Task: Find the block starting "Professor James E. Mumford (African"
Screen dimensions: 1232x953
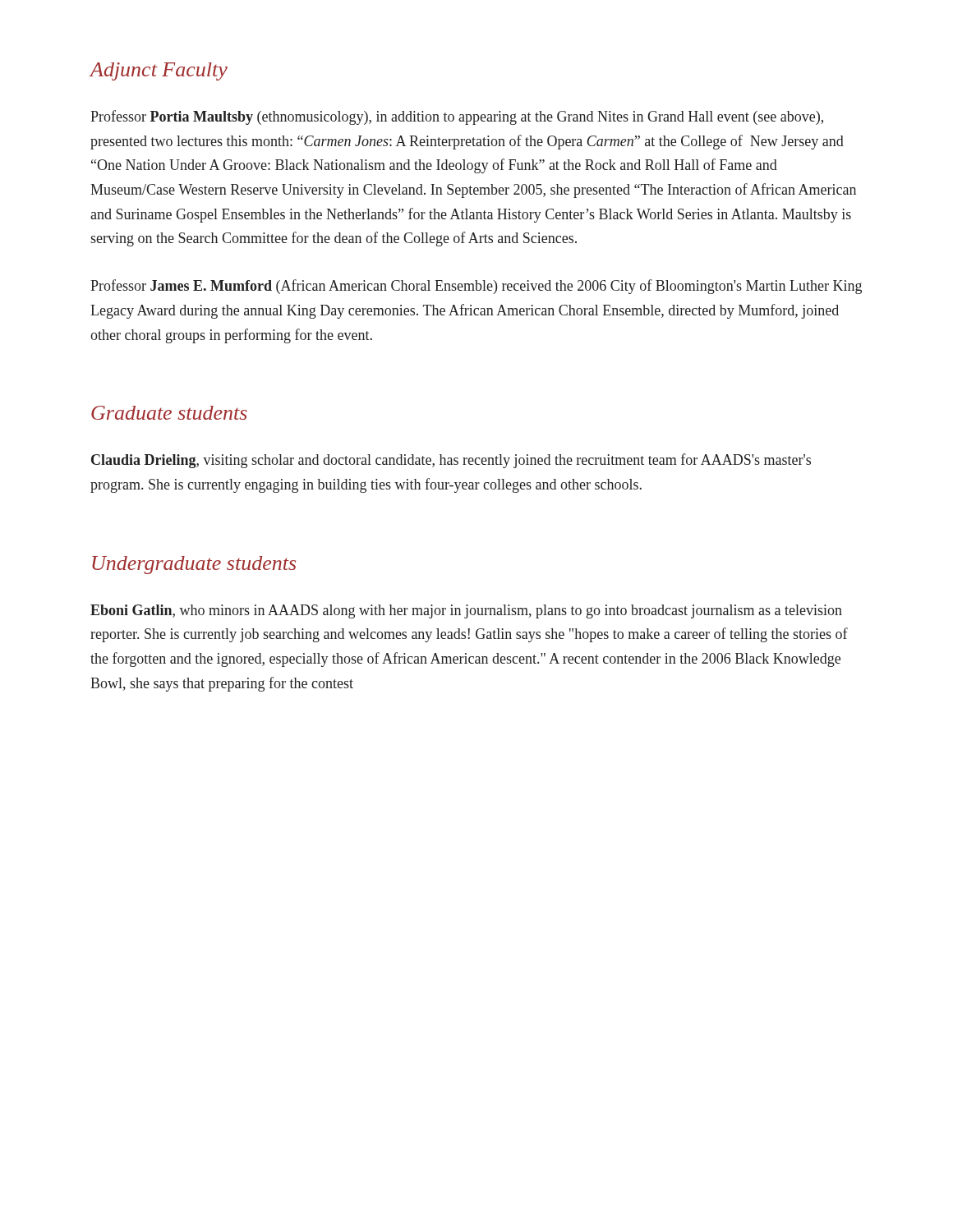Action: click(476, 310)
